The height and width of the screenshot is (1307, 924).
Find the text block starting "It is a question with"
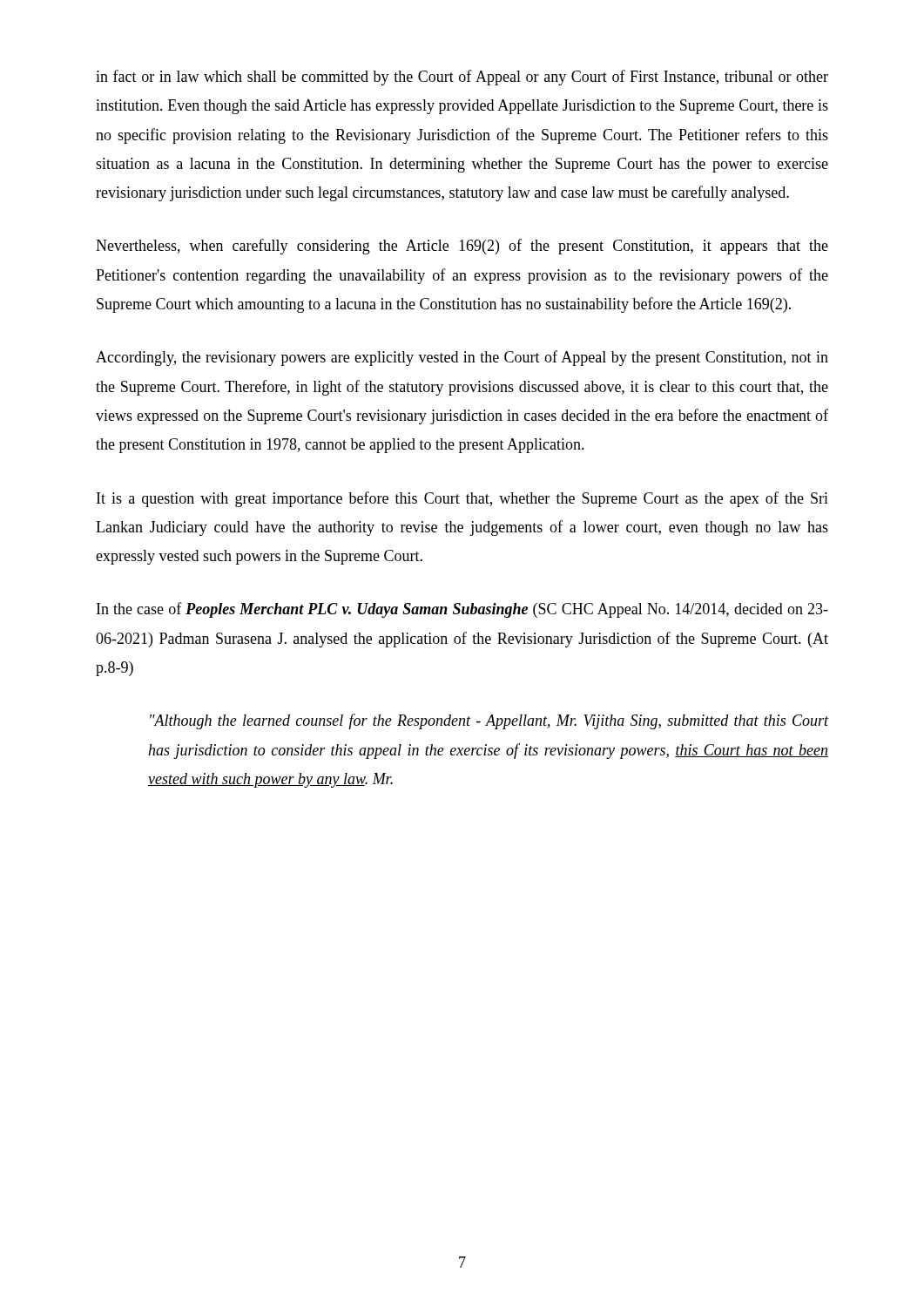pyautogui.click(x=462, y=528)
